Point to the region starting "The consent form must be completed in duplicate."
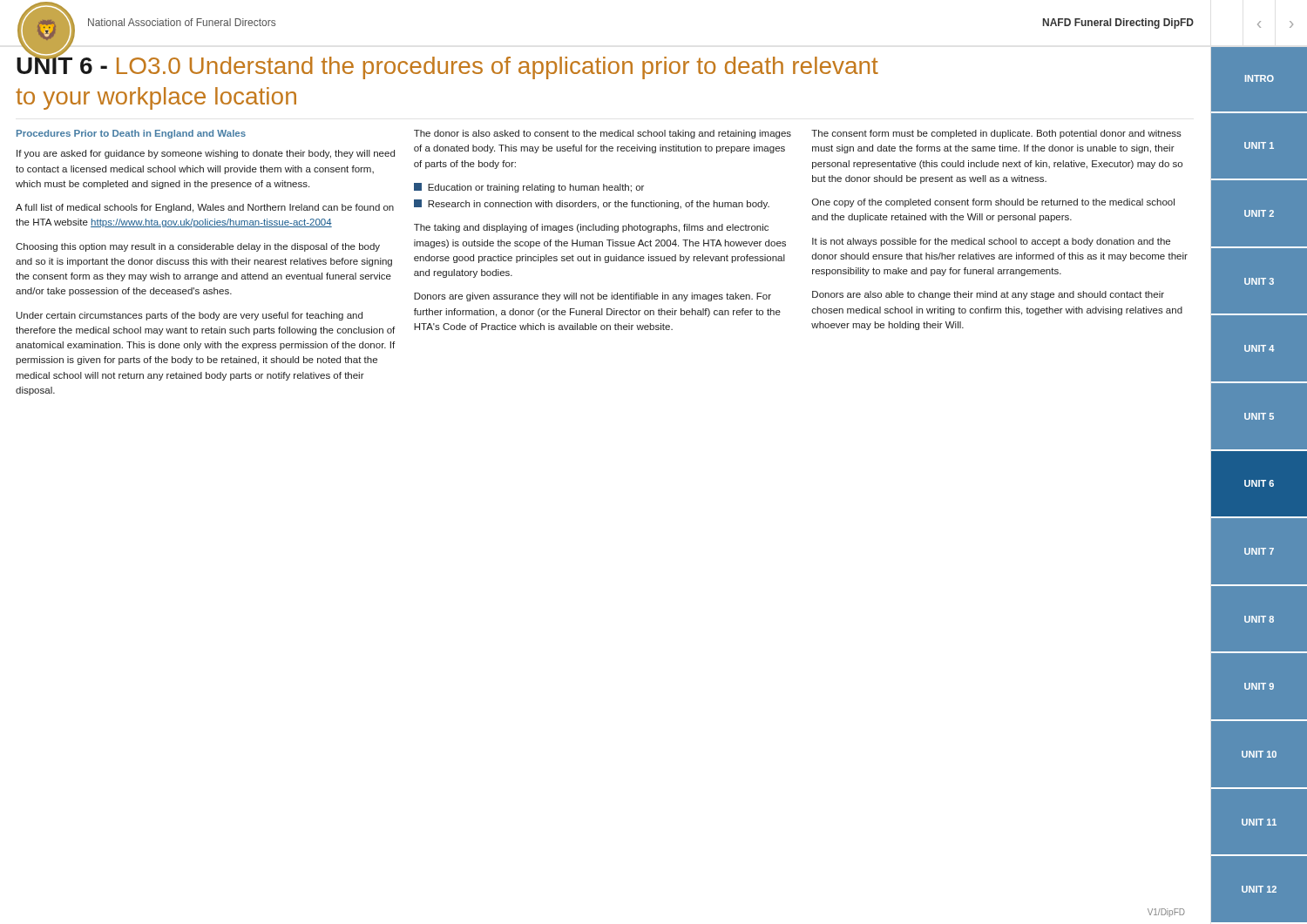 click(x=1003, y=156)
